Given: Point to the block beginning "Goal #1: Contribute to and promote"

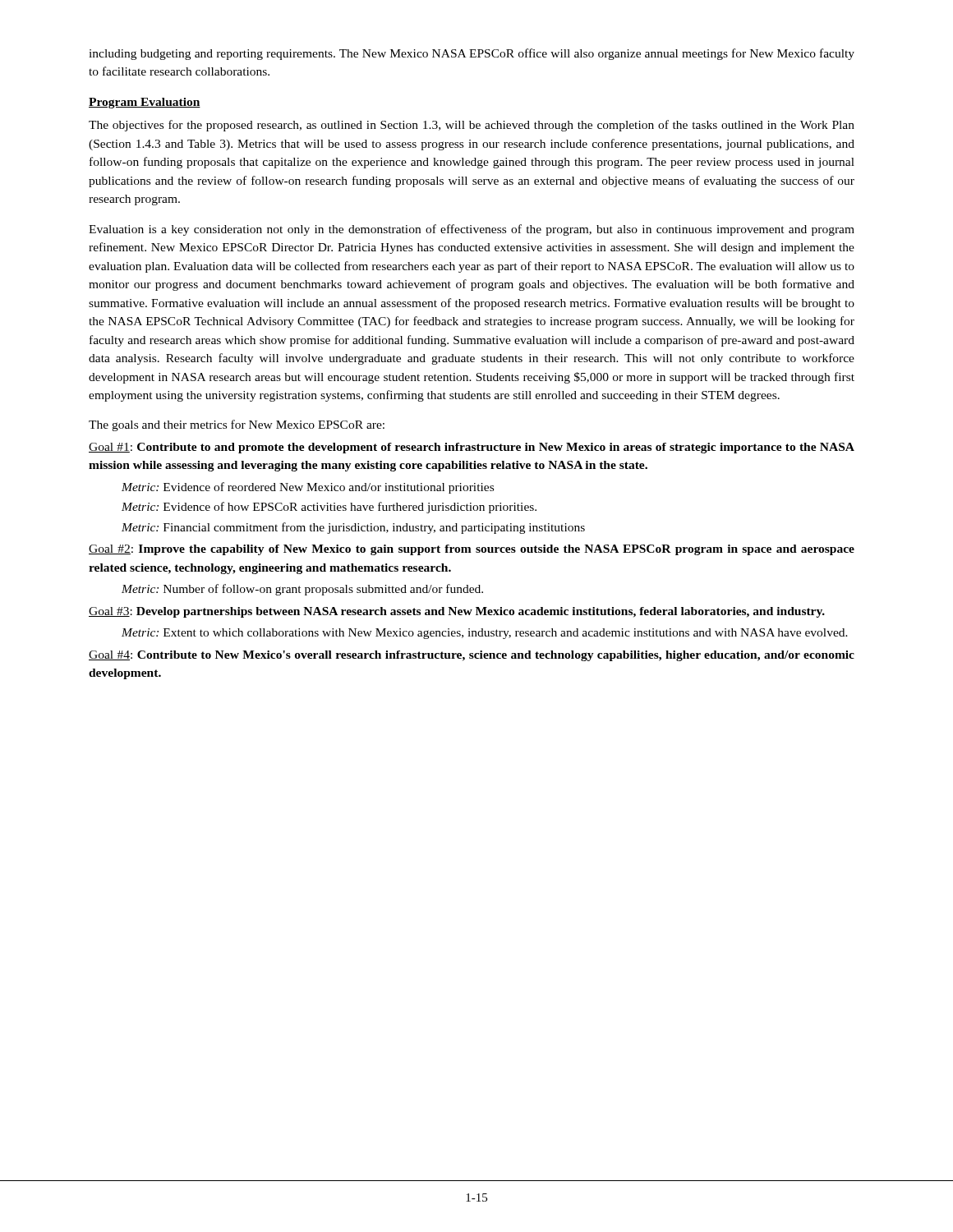Looking at the screenshot, I should tap(472, 456).
